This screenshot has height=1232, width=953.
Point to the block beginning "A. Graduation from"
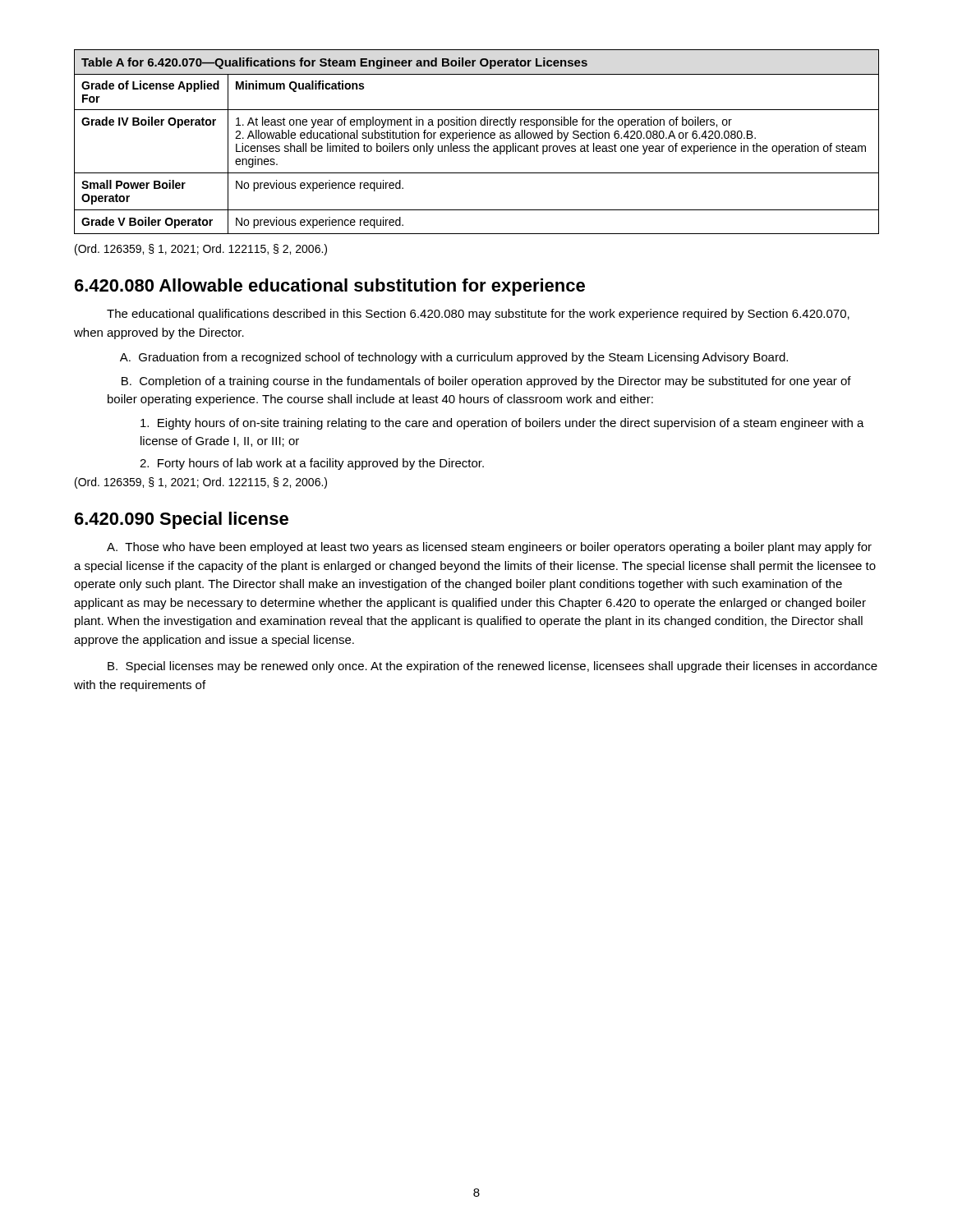pyautogui.click(x=448, y=357)
